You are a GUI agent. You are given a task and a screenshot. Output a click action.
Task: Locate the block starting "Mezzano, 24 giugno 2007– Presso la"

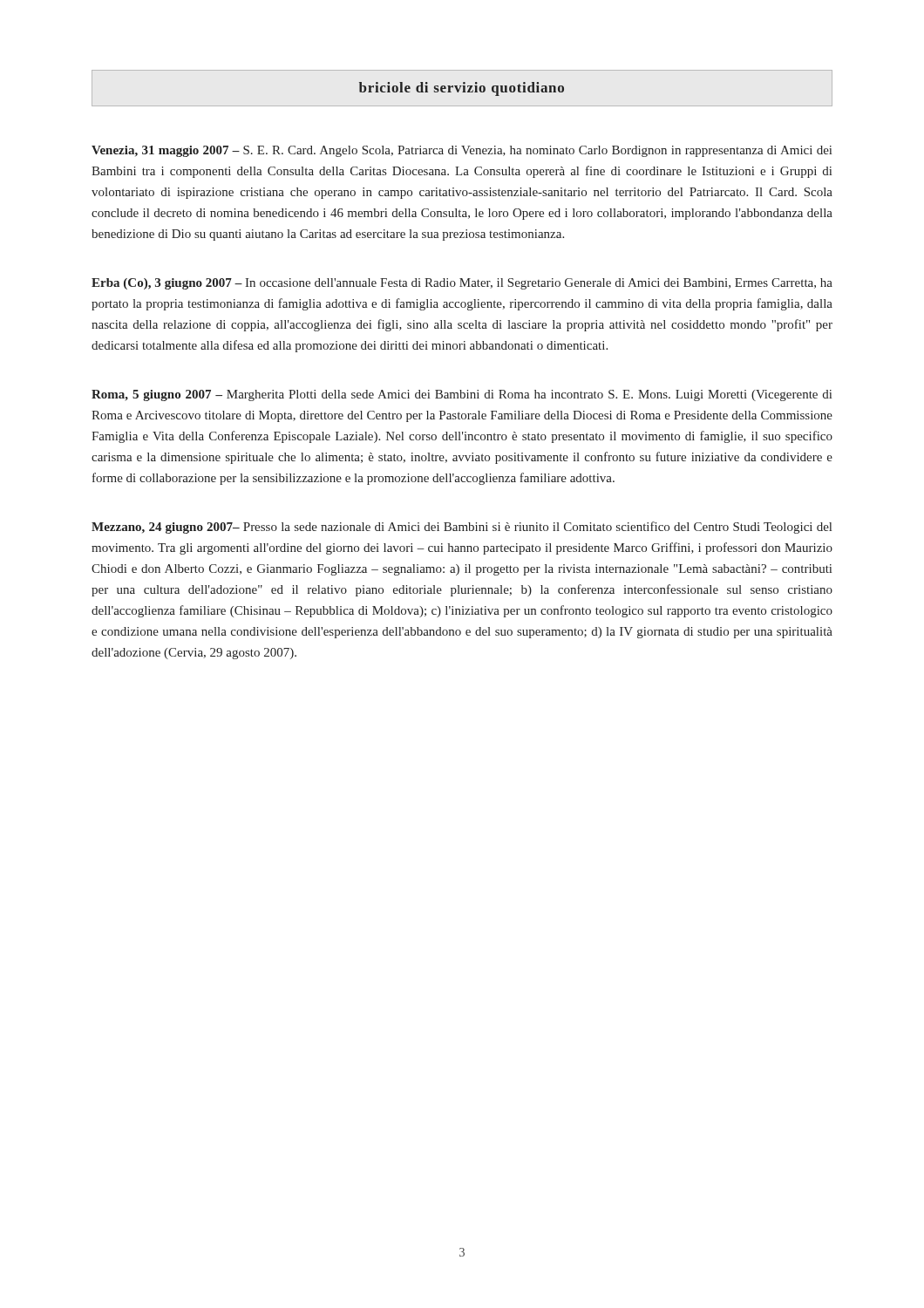(462, 589)
